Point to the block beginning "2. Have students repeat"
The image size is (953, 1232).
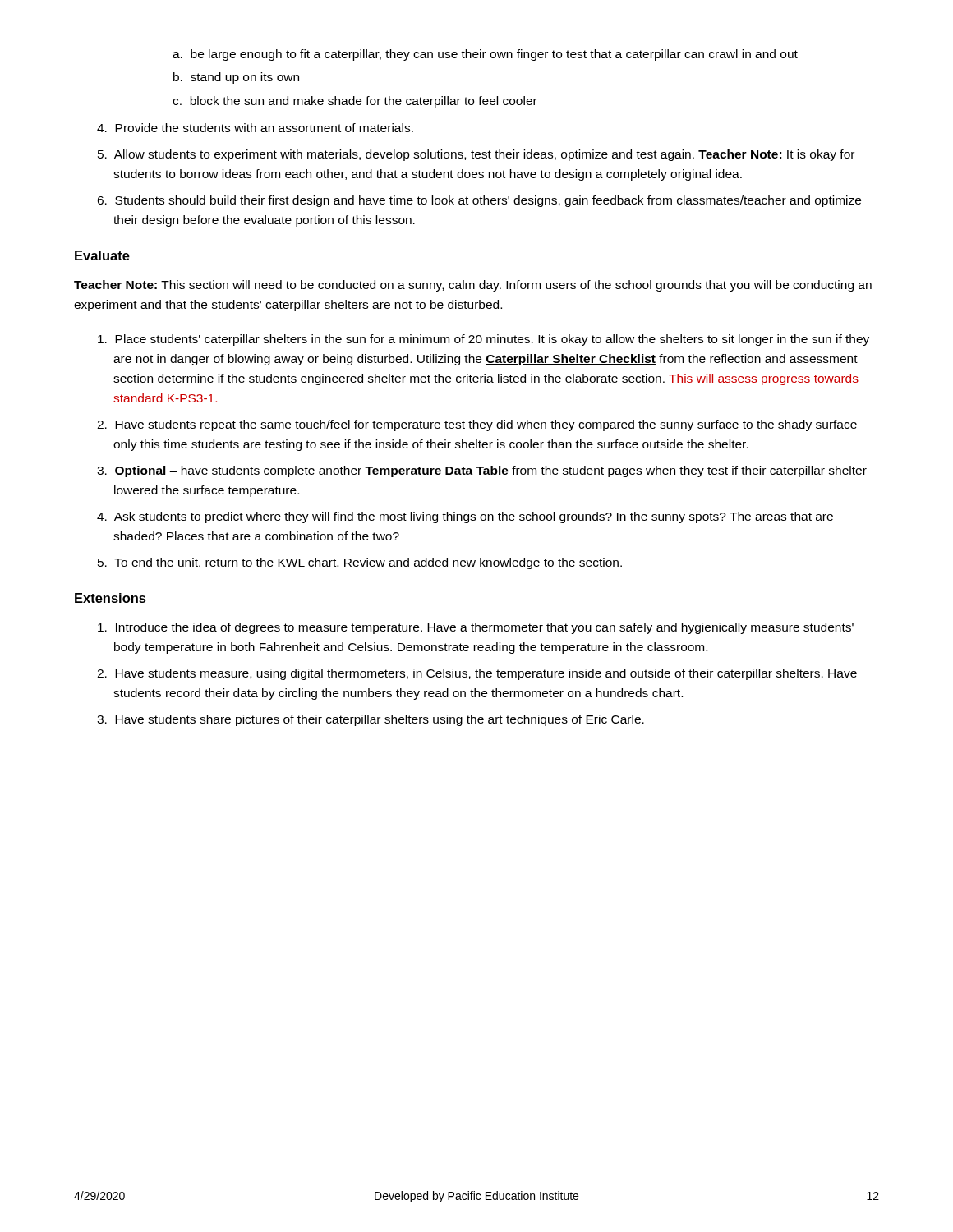[x=477, y=434]
